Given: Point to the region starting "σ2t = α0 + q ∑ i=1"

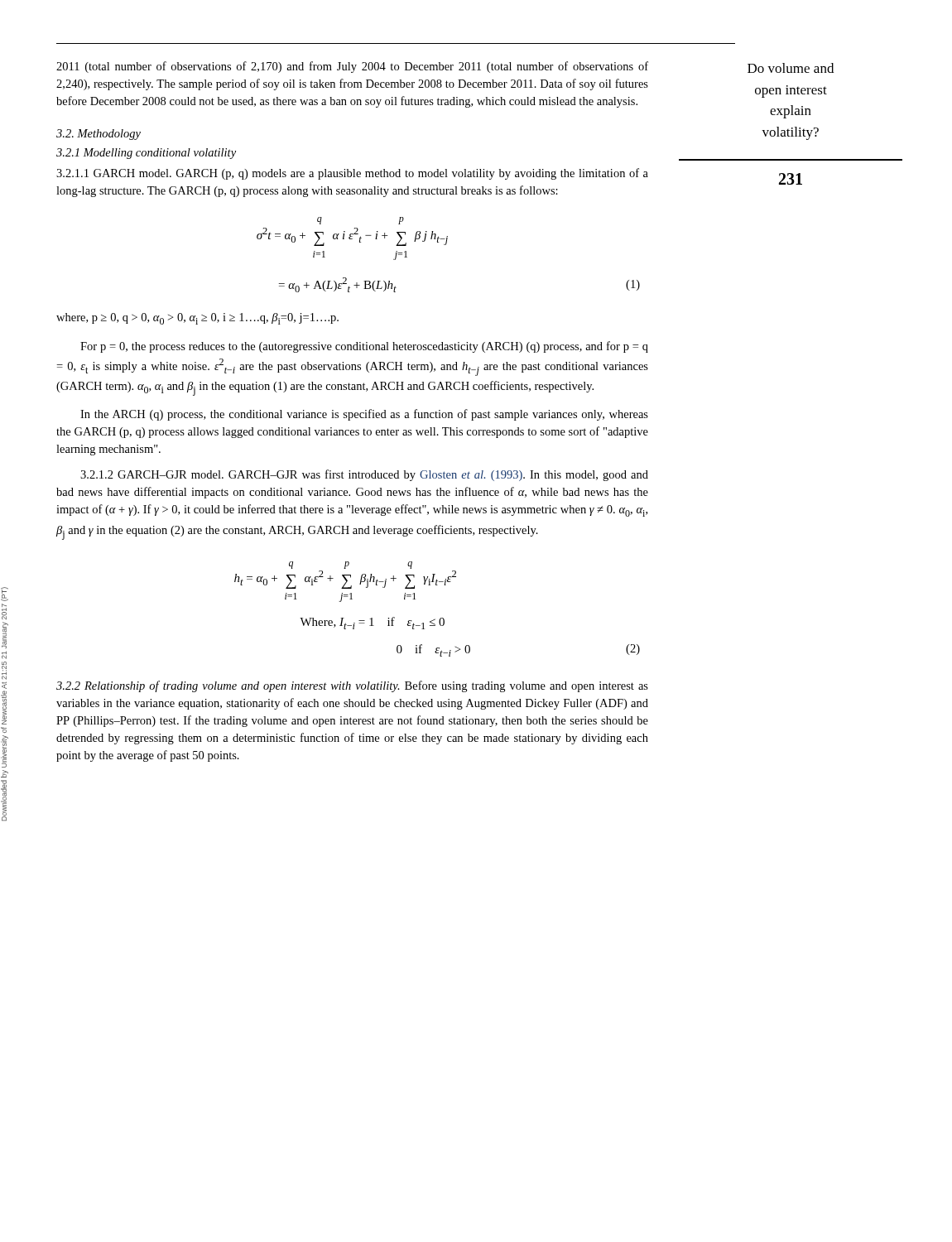Looking at the screenshot, I should click(448, 254).
